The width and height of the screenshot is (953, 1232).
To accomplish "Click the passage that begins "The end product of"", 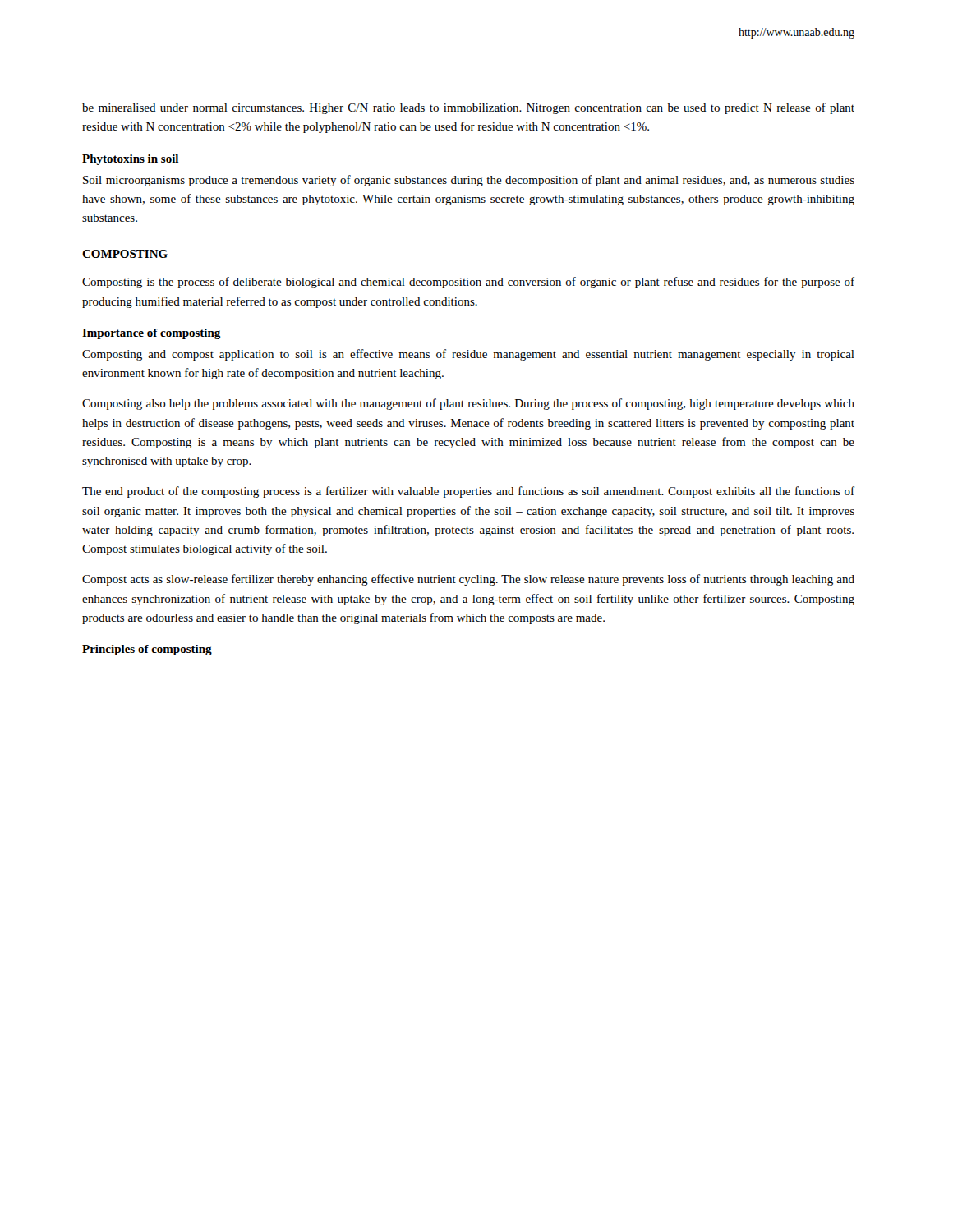I will click(x=468, y=520).
